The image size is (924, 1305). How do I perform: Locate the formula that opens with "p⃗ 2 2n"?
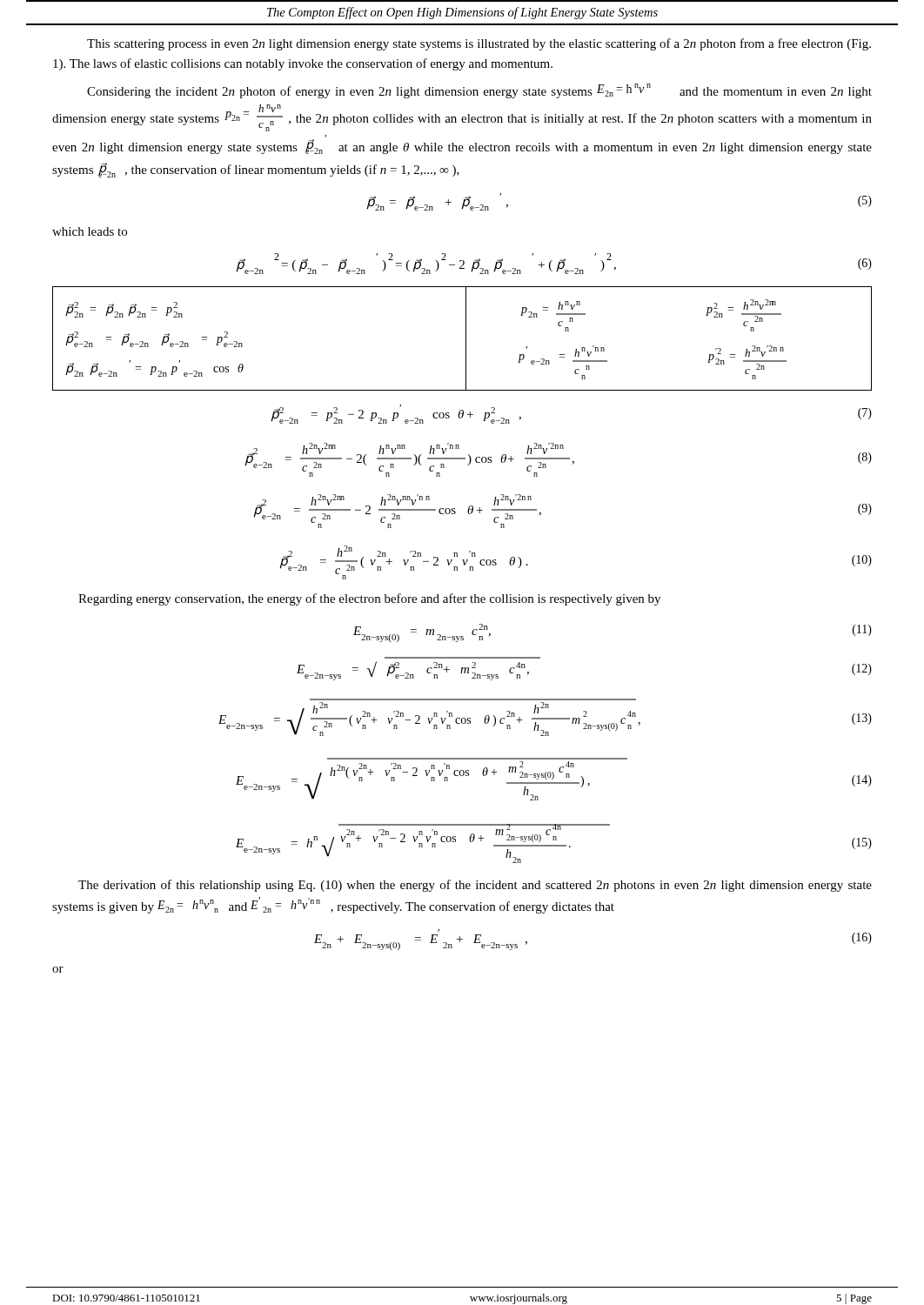coord(462,338)
